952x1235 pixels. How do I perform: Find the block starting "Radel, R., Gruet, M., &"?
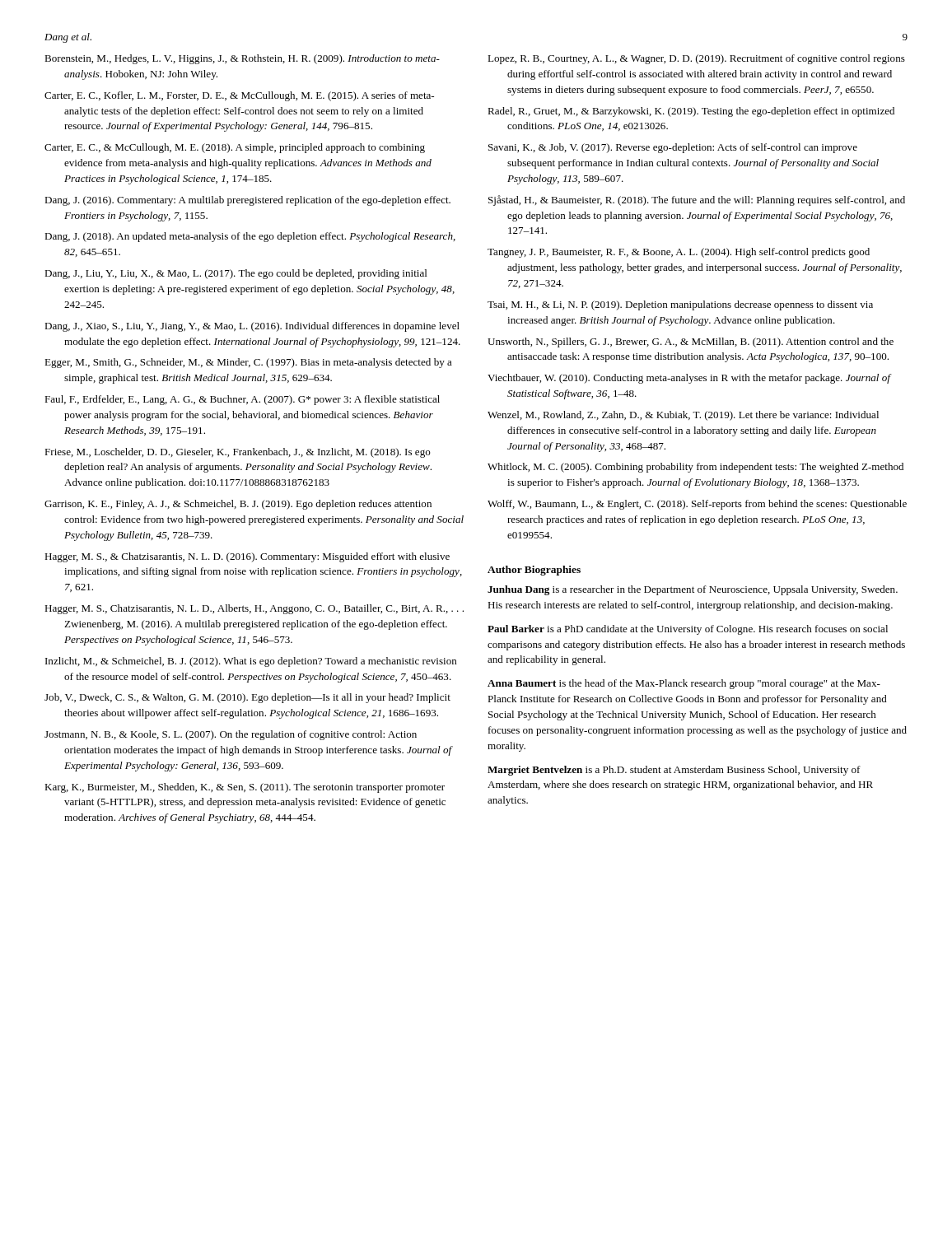click(x=691, y=118)
